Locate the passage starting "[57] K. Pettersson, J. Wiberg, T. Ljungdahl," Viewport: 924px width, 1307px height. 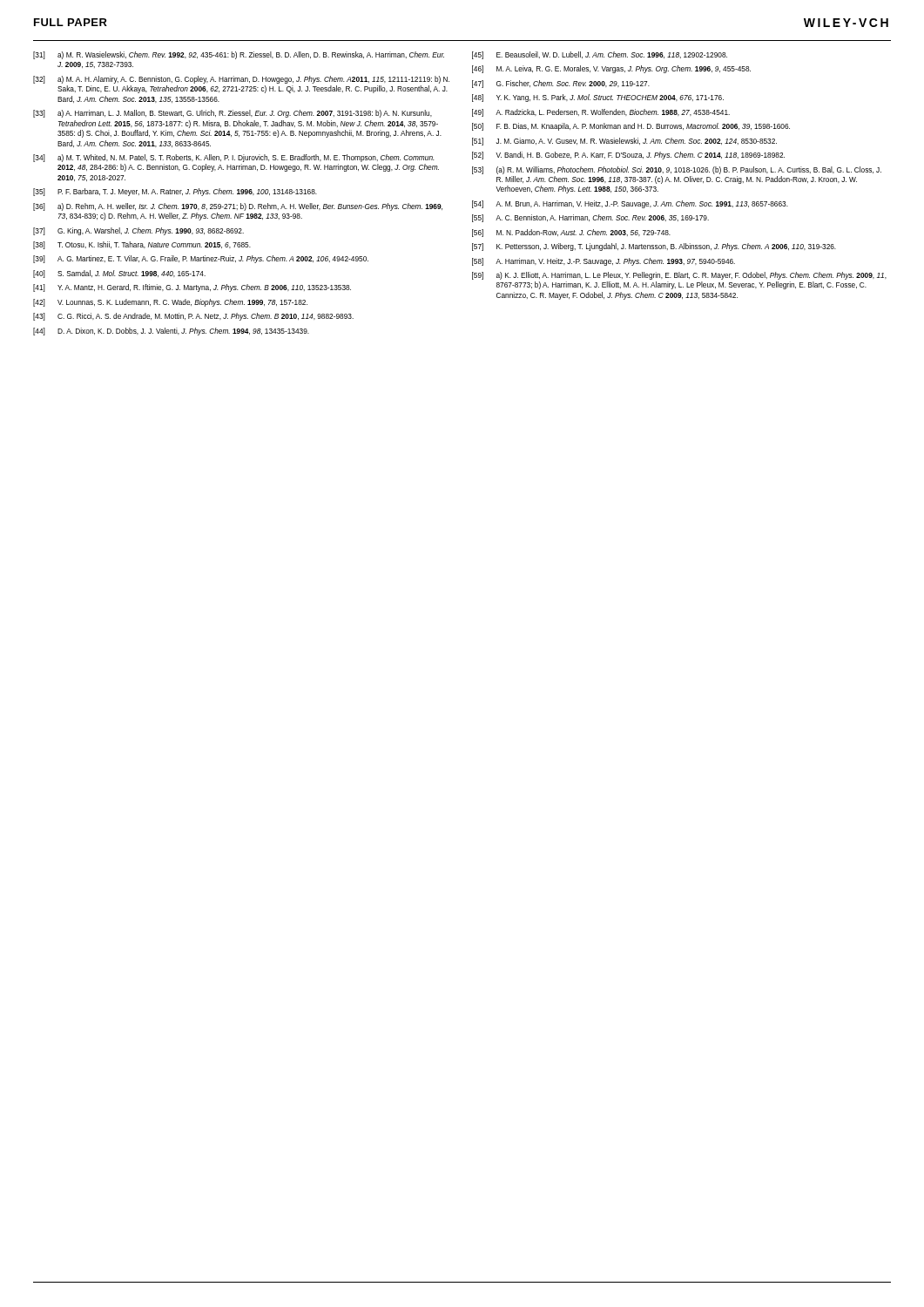click(681, 247)
